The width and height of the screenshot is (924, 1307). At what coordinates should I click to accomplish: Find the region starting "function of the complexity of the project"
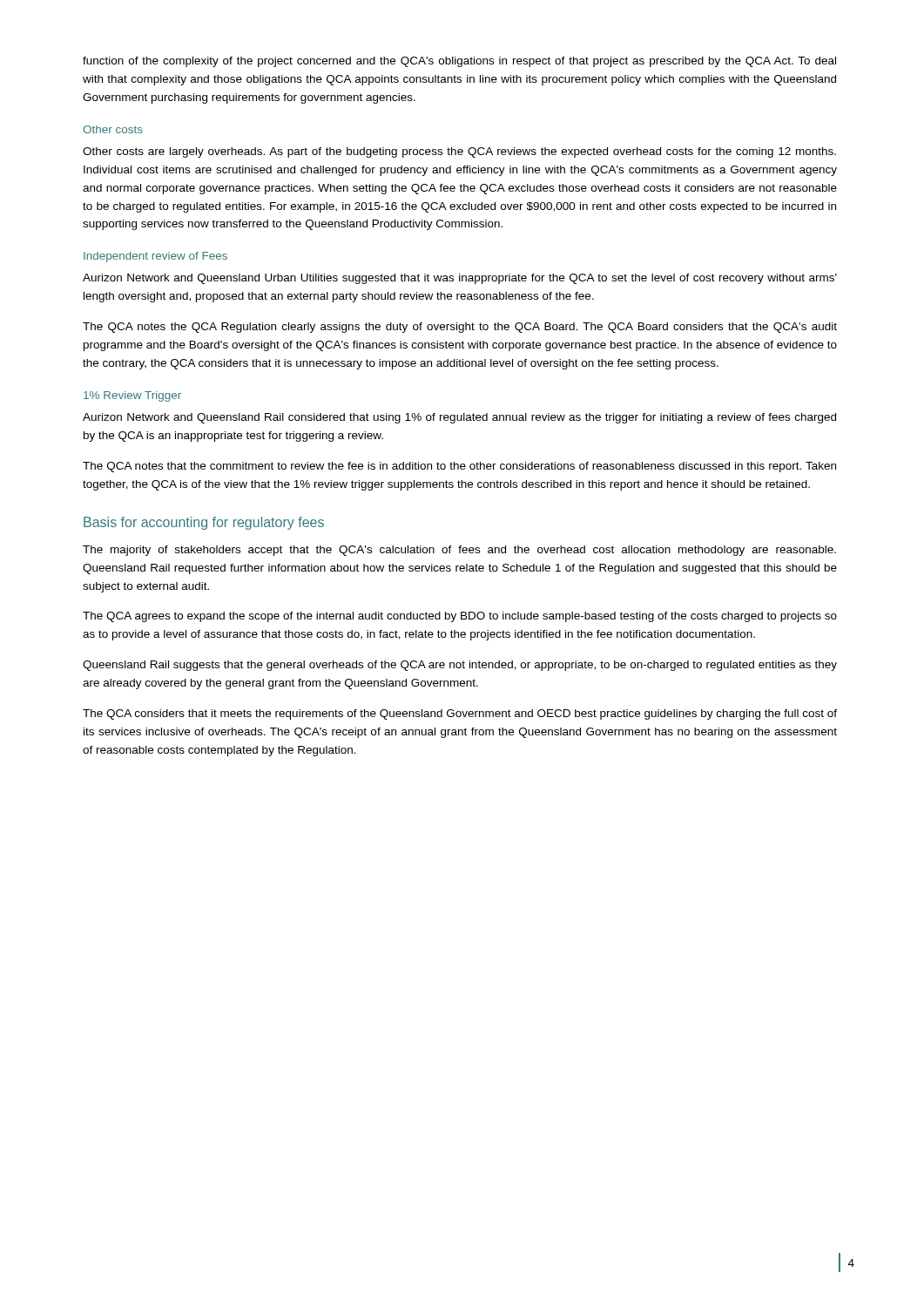[460, 79]
